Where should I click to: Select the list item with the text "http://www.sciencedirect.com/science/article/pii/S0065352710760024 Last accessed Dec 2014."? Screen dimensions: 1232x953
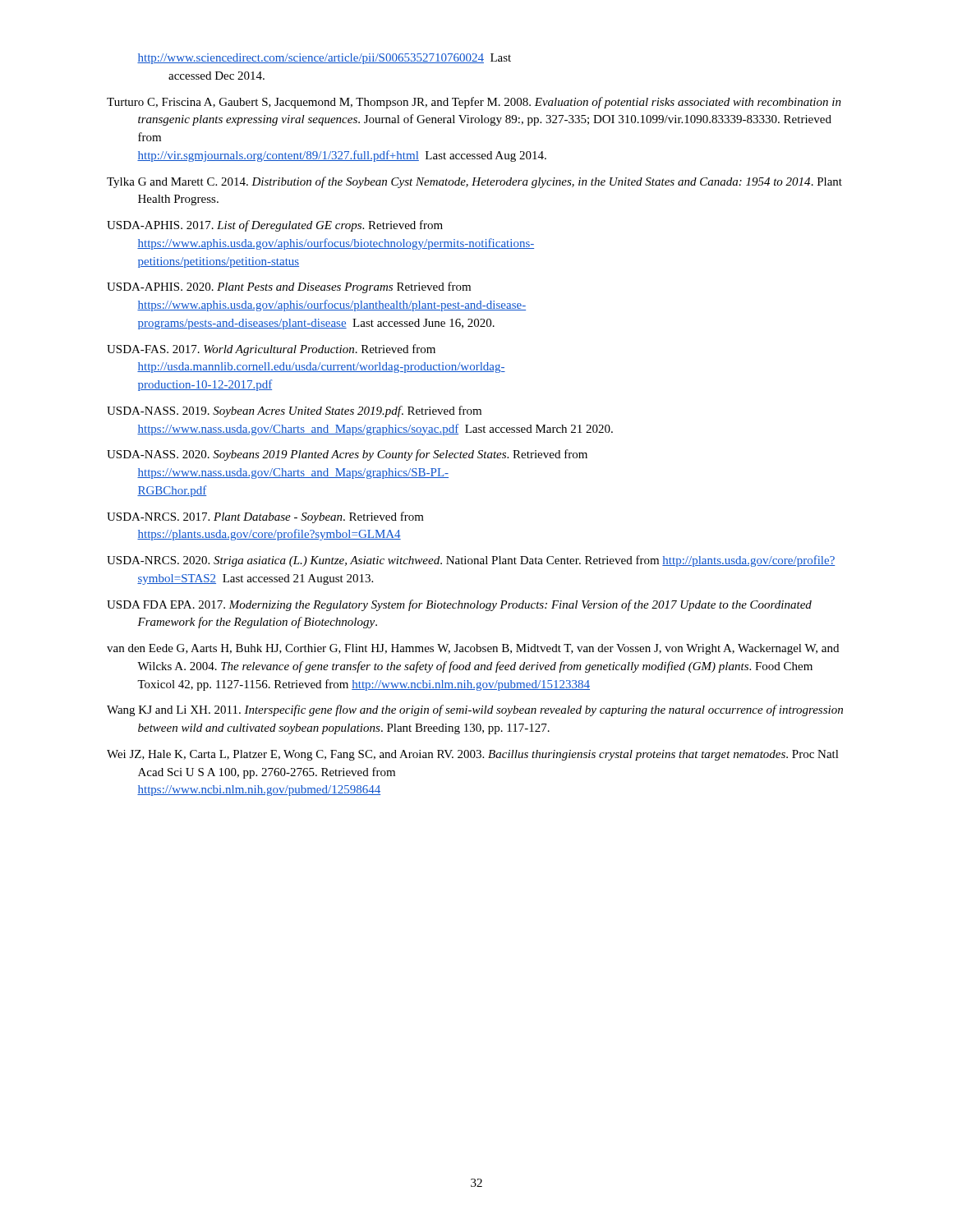(x=309, y=66)
